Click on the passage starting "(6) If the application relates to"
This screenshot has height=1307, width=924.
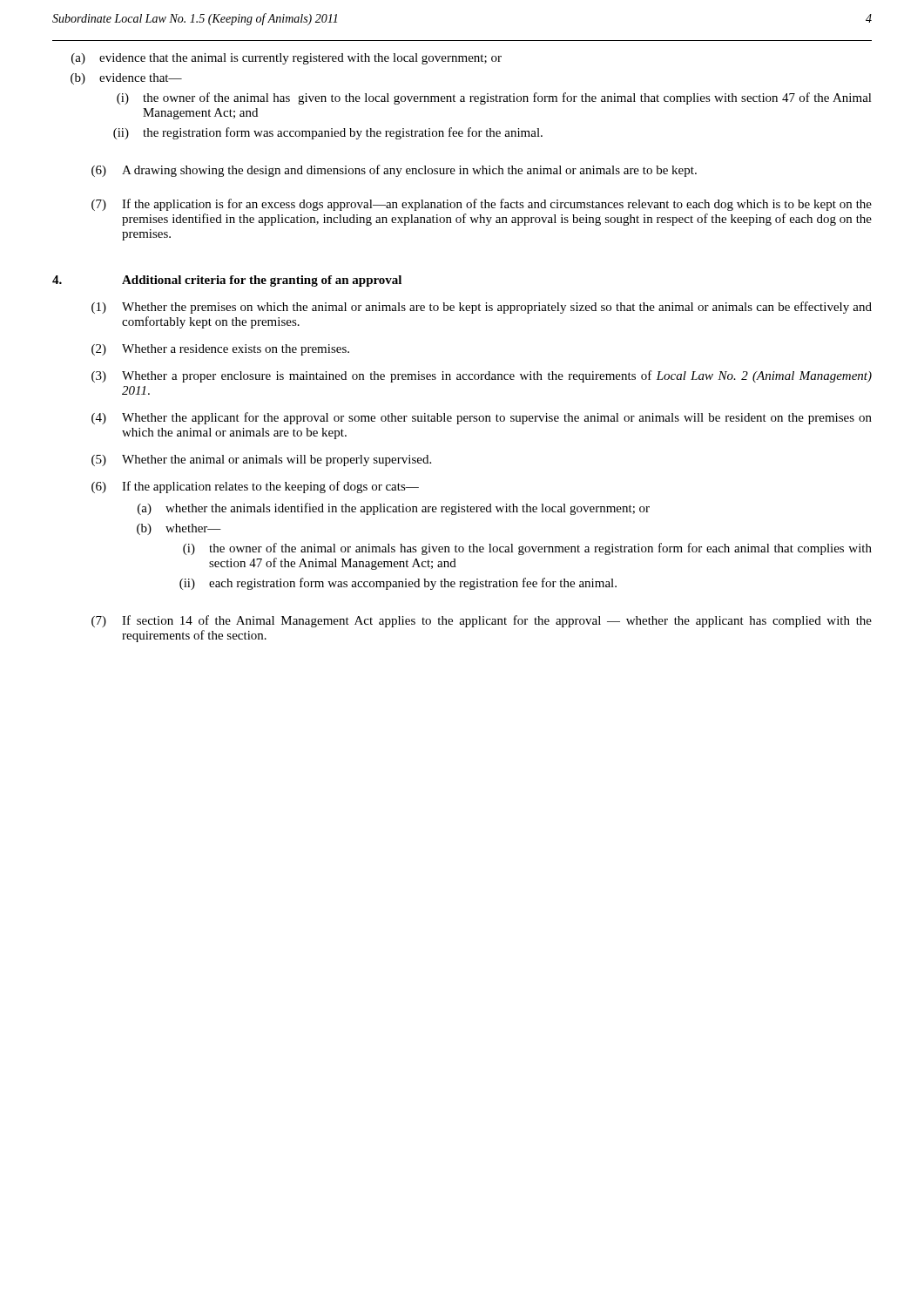pyautogui.click(x=462, y=540)
